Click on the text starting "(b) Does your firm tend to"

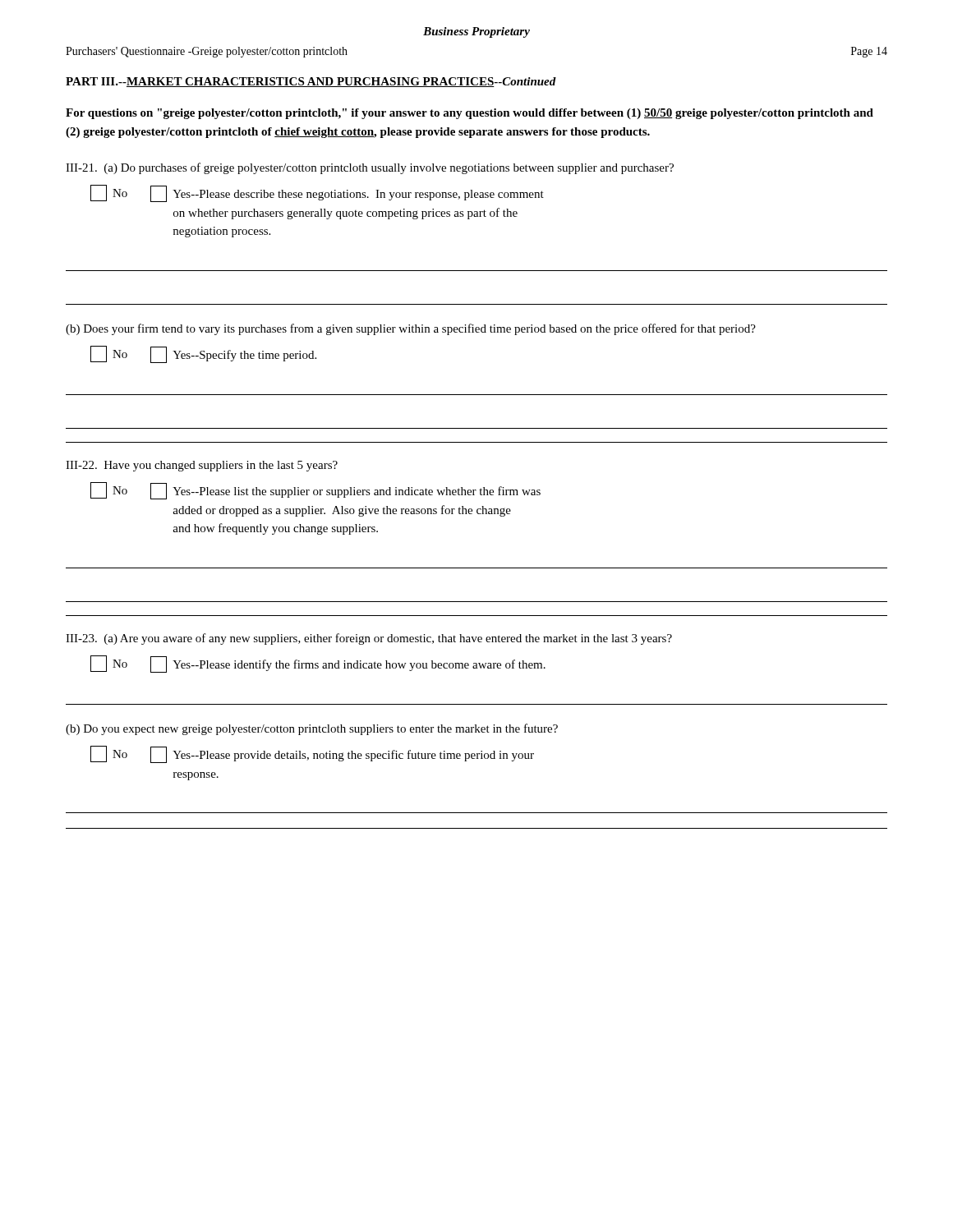tap(411, 328)
